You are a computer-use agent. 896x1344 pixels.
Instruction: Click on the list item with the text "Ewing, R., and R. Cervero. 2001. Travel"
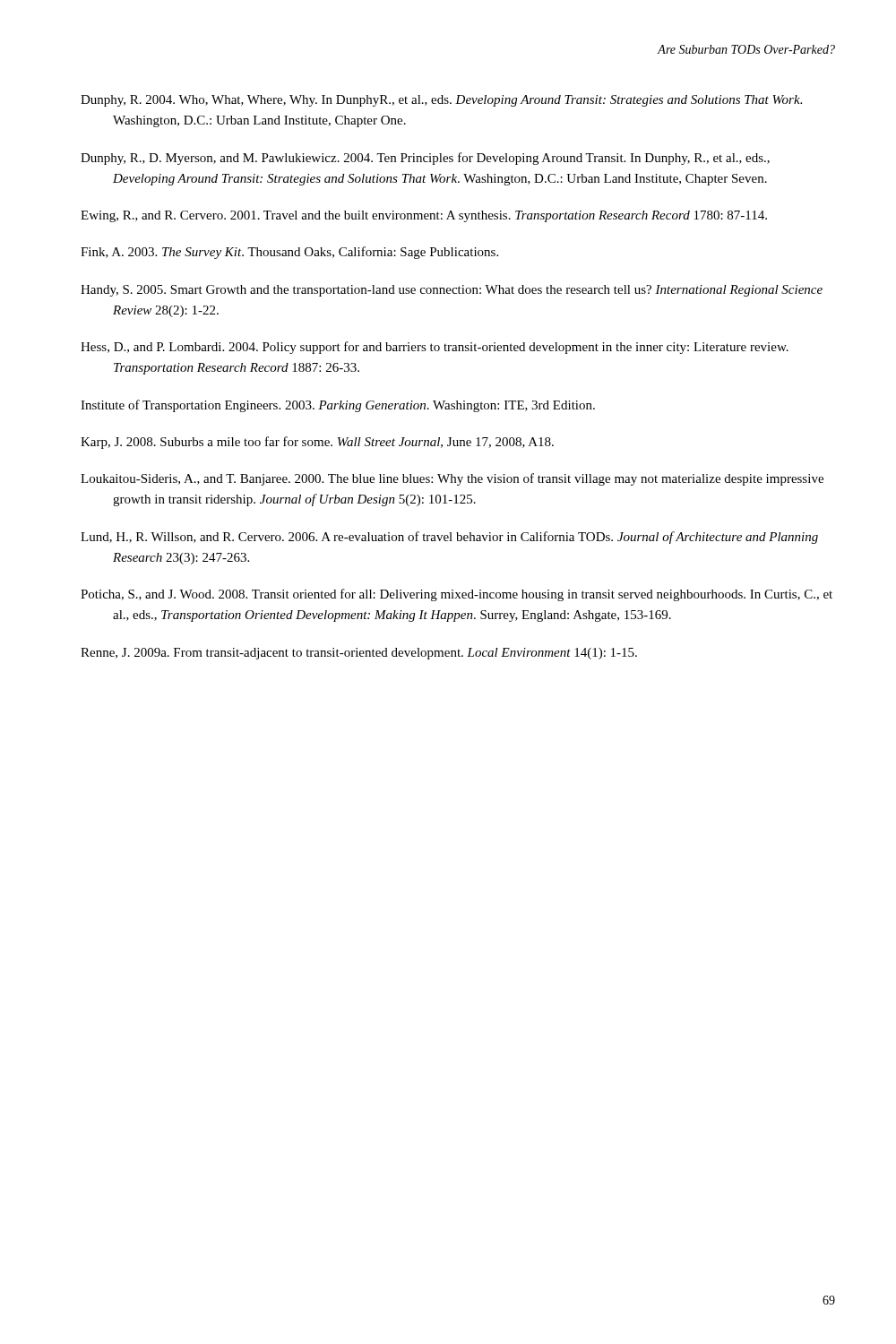pyautogui.click(x=424, y=215)
